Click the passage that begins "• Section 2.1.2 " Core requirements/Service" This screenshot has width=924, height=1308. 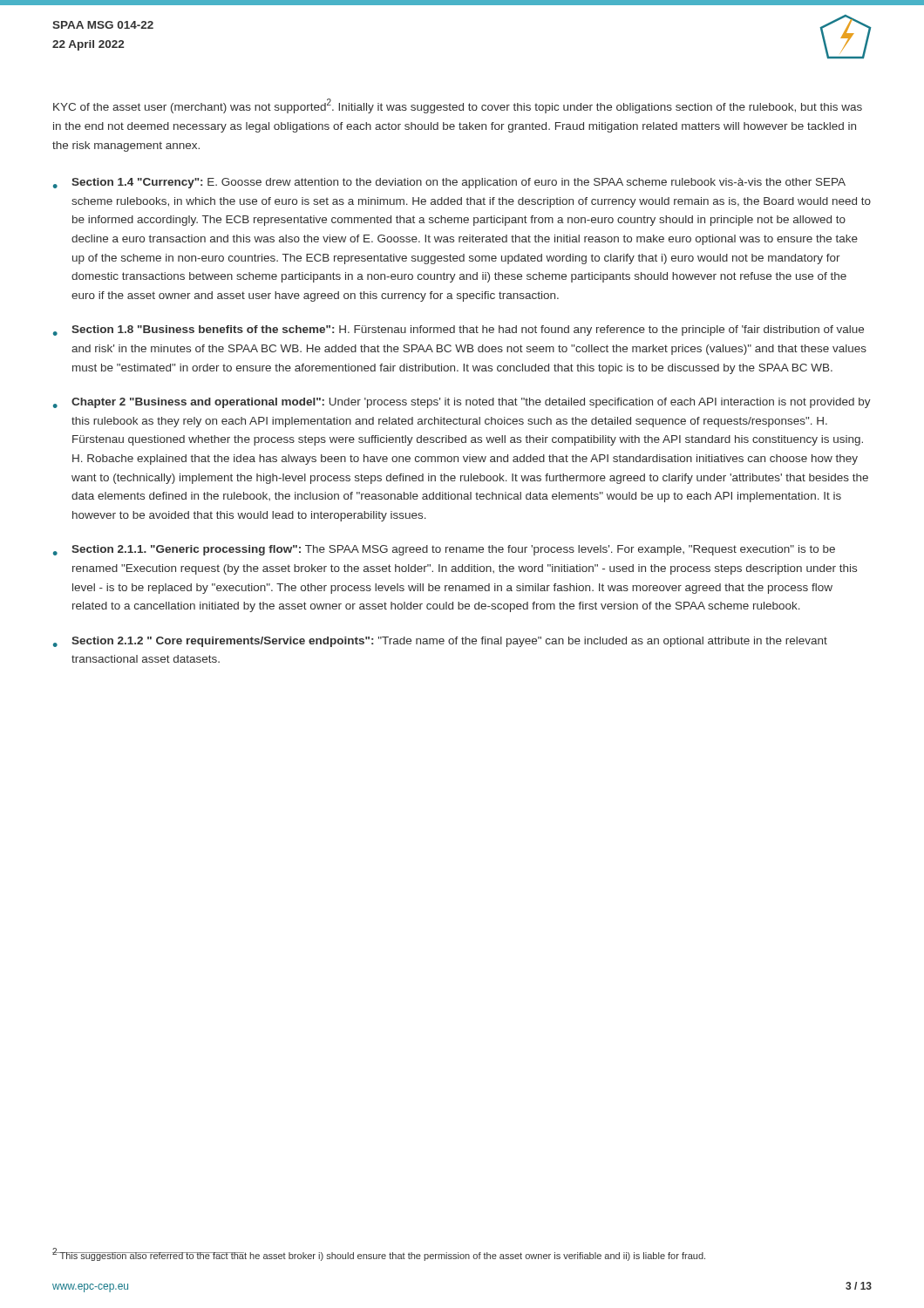(462, 650)
